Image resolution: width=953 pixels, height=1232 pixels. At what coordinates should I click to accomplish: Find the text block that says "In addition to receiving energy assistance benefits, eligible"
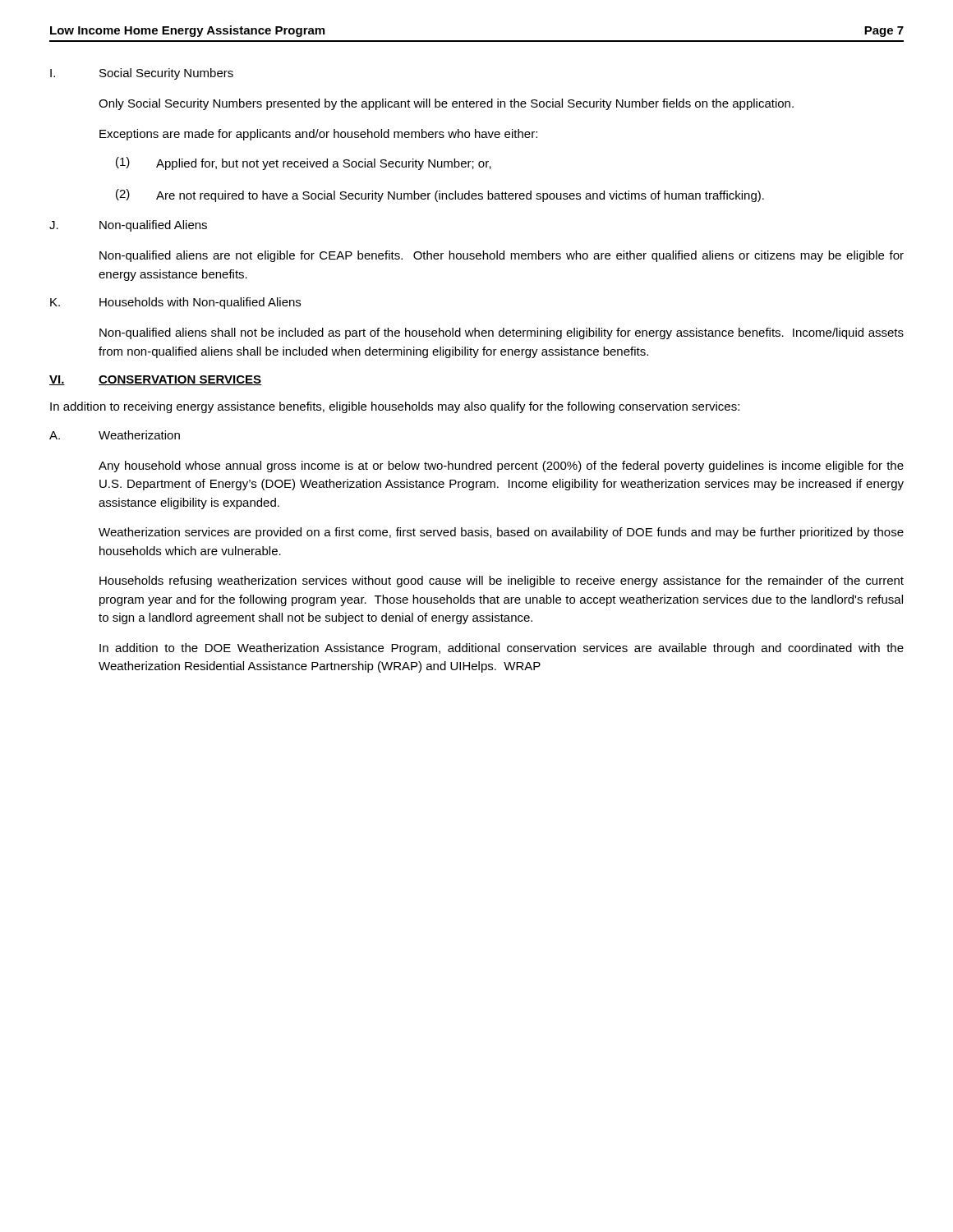coord(395,406)
